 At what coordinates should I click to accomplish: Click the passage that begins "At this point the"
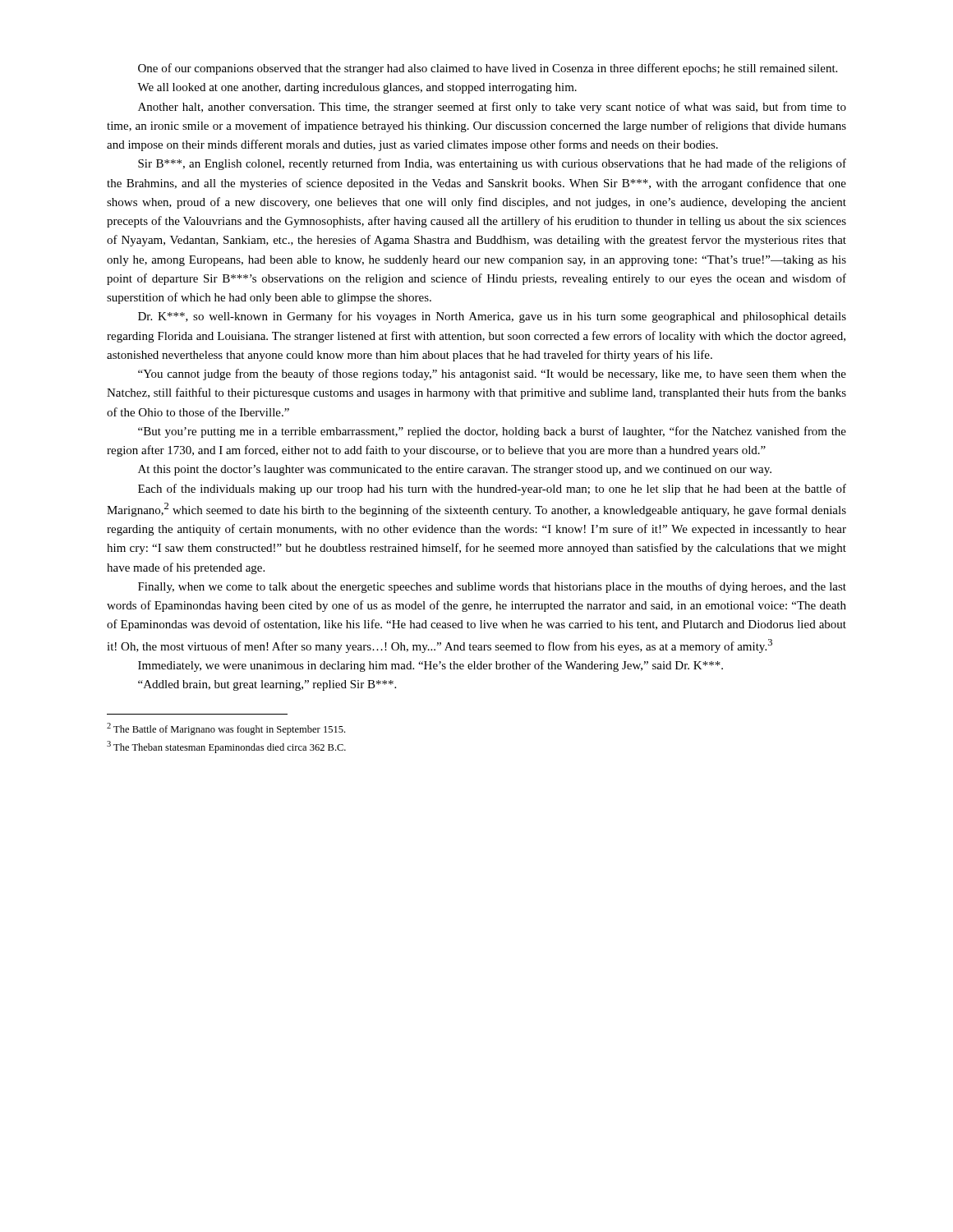pyautogui.click(x=455, y=469)
